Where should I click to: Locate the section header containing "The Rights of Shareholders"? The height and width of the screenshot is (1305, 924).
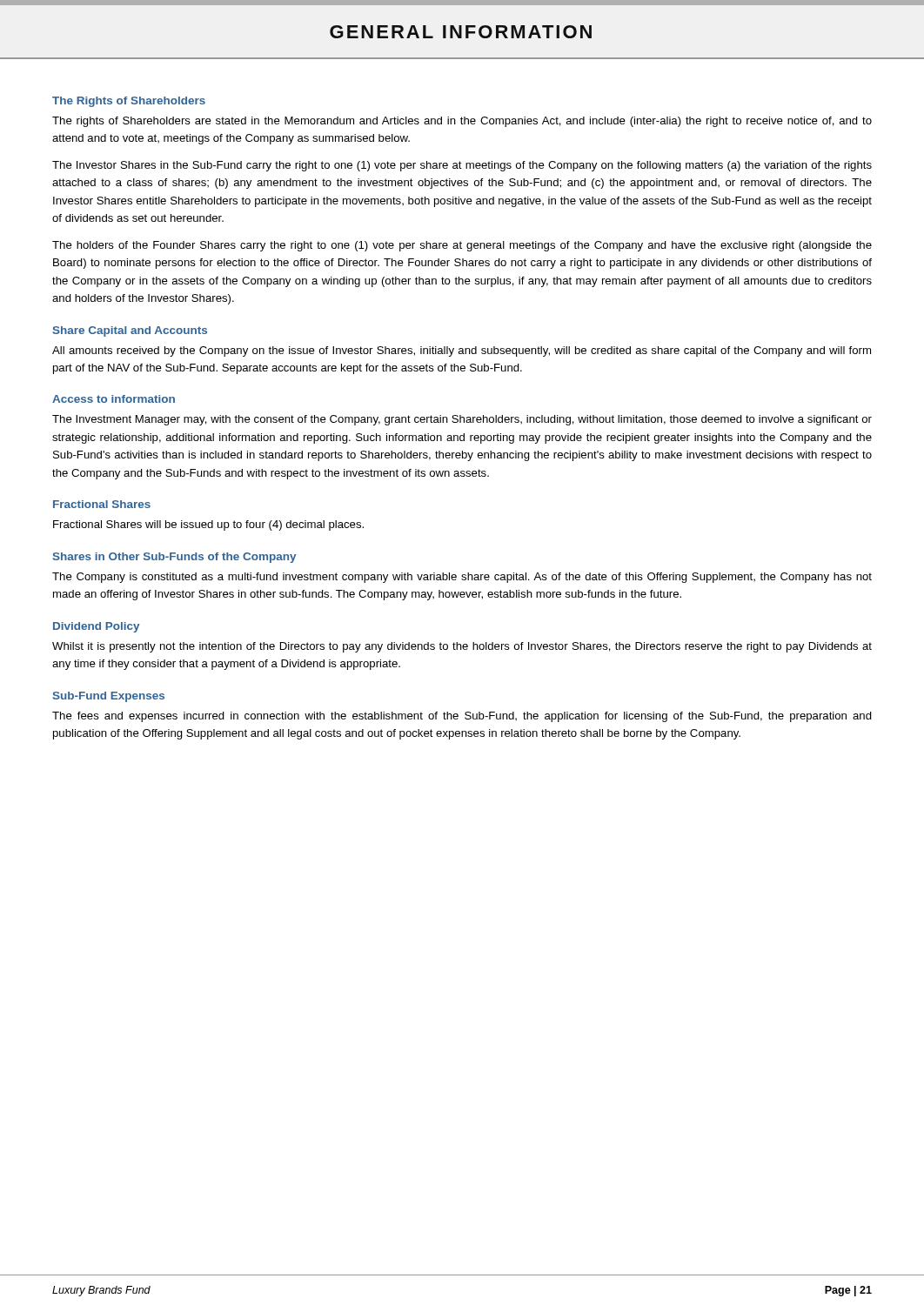click(129, 100)
